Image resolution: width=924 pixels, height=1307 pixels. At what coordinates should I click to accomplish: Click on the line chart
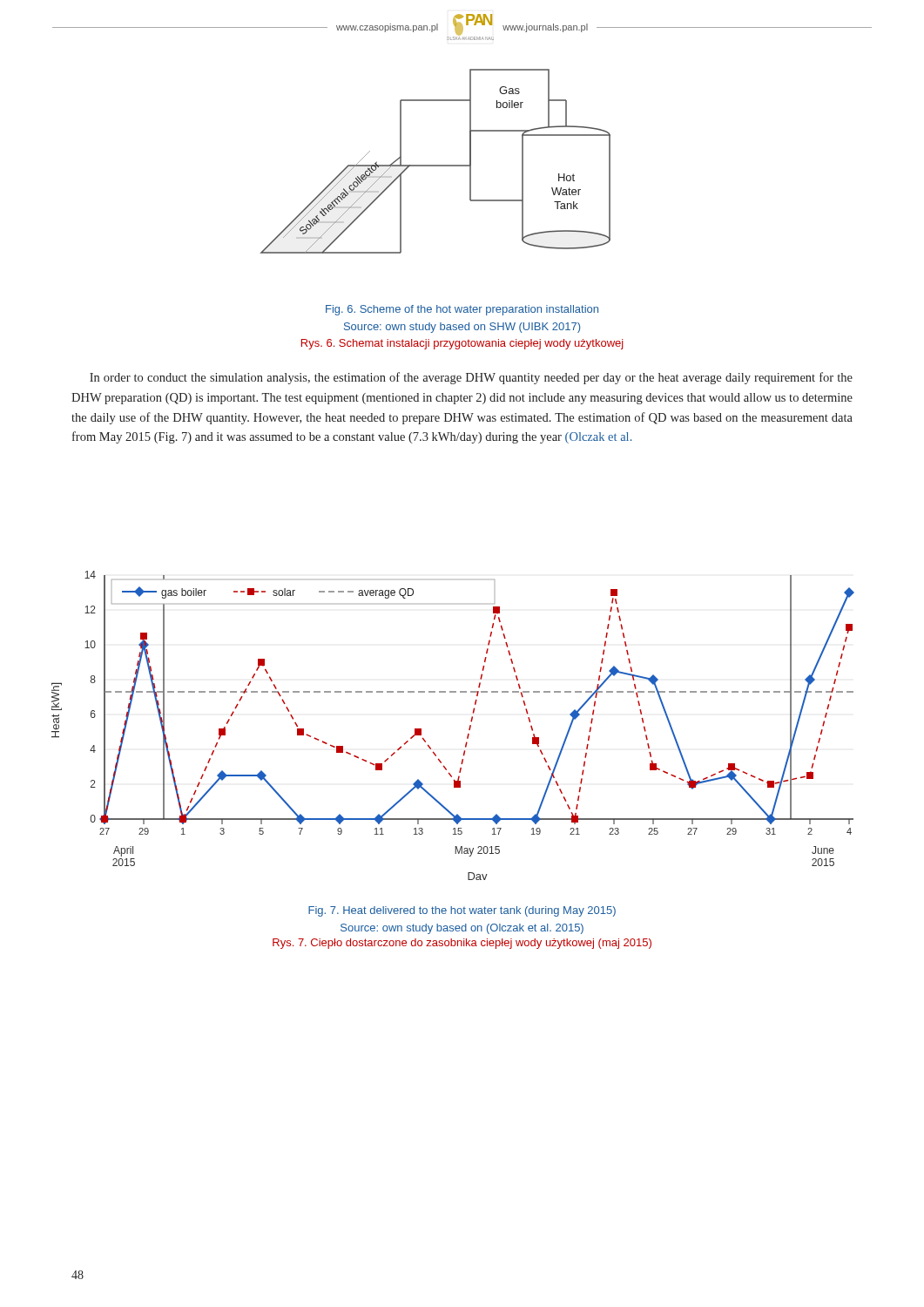click(x=462, y=721)
